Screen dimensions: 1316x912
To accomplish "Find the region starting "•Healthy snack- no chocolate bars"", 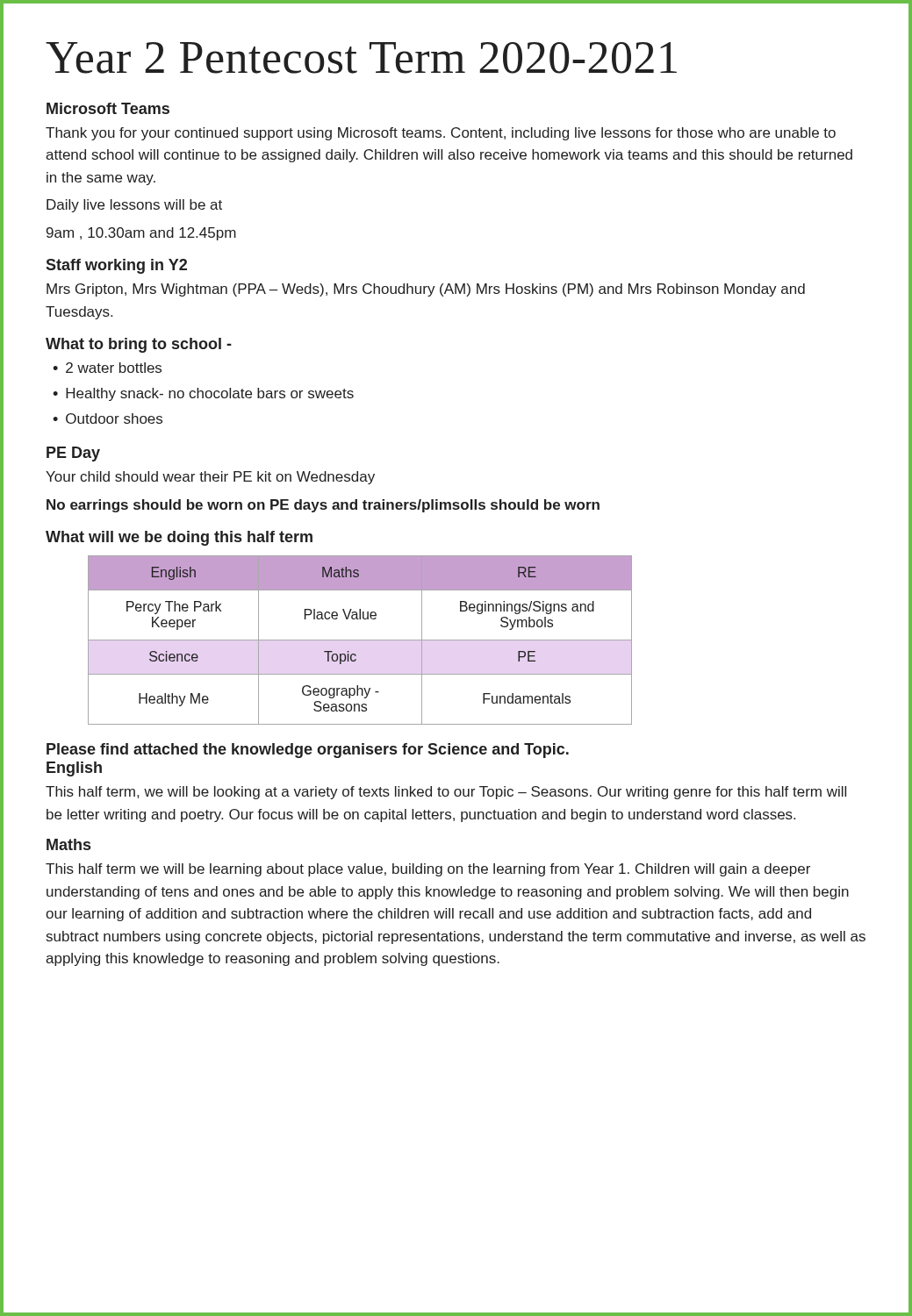I will pyautogui.click(x=203, y=395).
